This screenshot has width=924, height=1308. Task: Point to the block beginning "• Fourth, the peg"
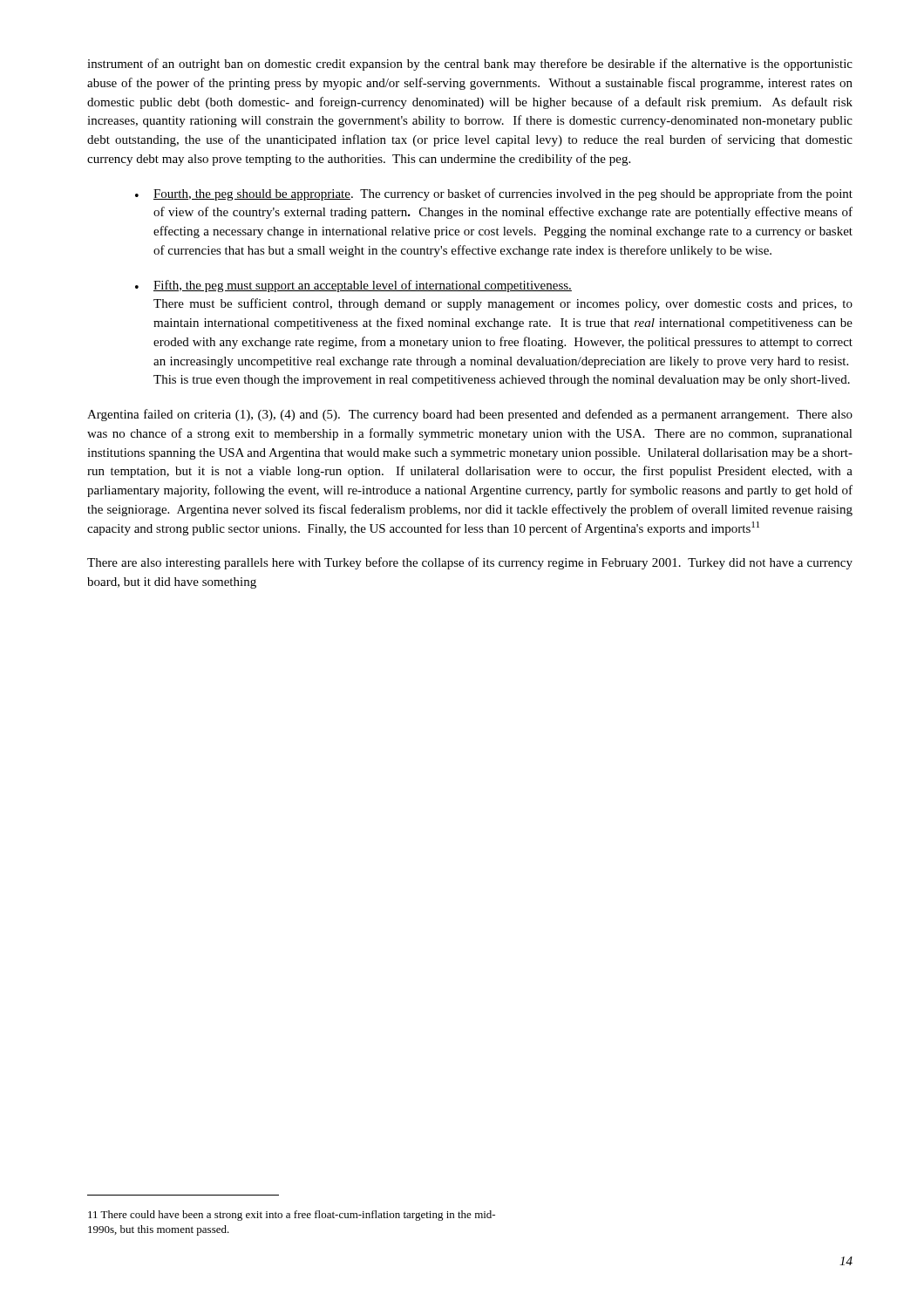(x=493, y=222)
